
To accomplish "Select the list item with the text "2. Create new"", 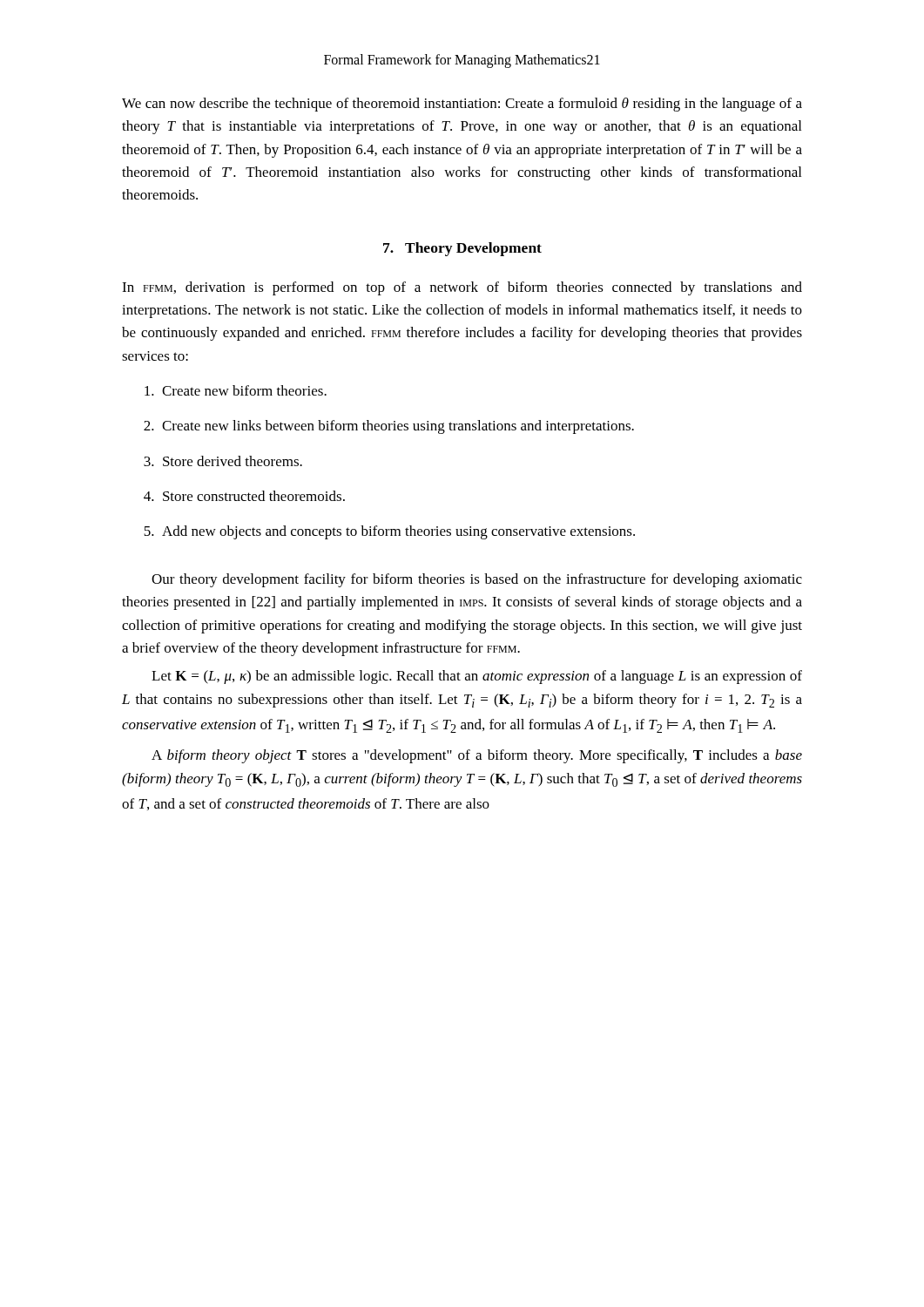I will tap(462, 427).
